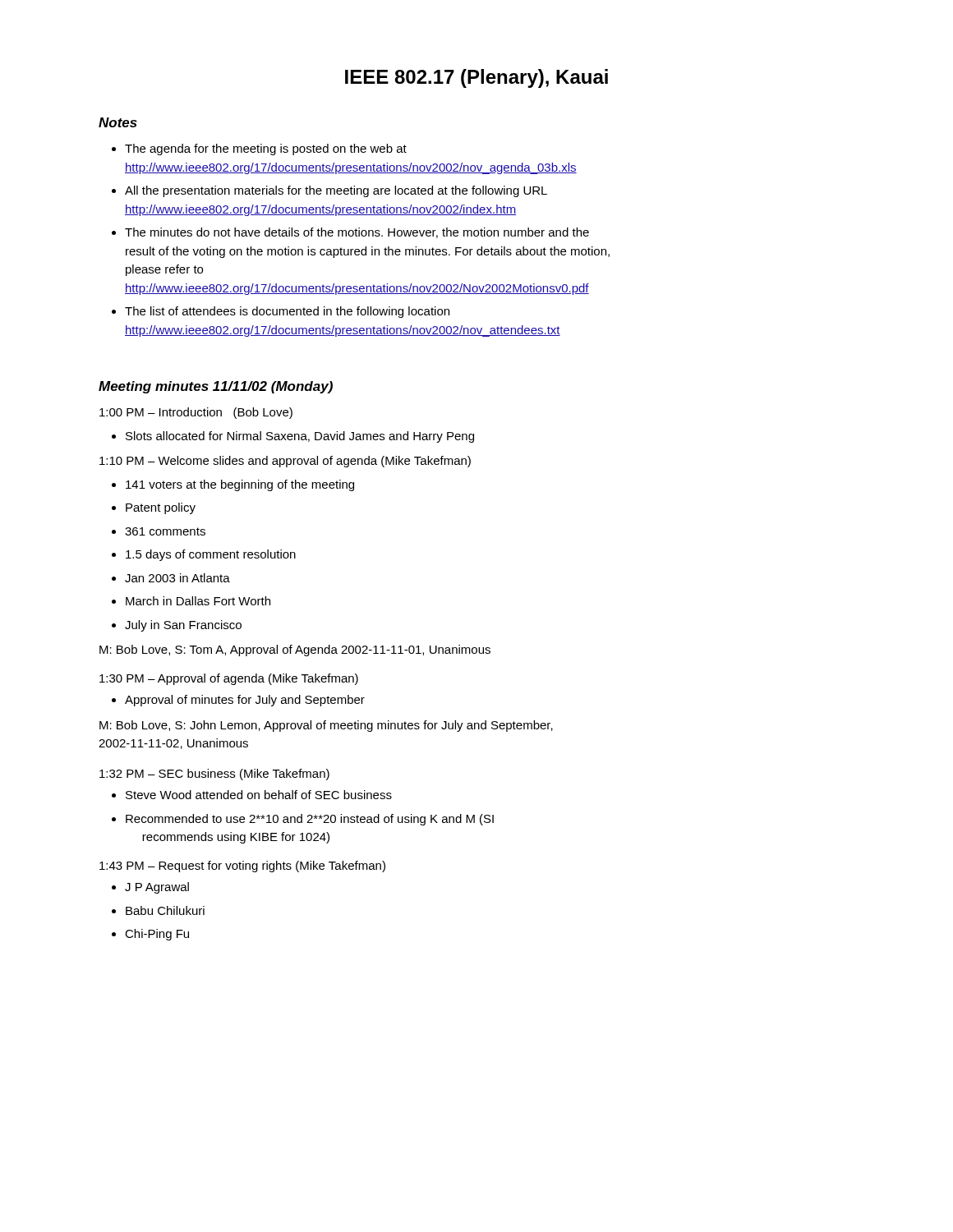Locate the title
The height and width of the screenshot is (1232, 953).
point(476,77)
